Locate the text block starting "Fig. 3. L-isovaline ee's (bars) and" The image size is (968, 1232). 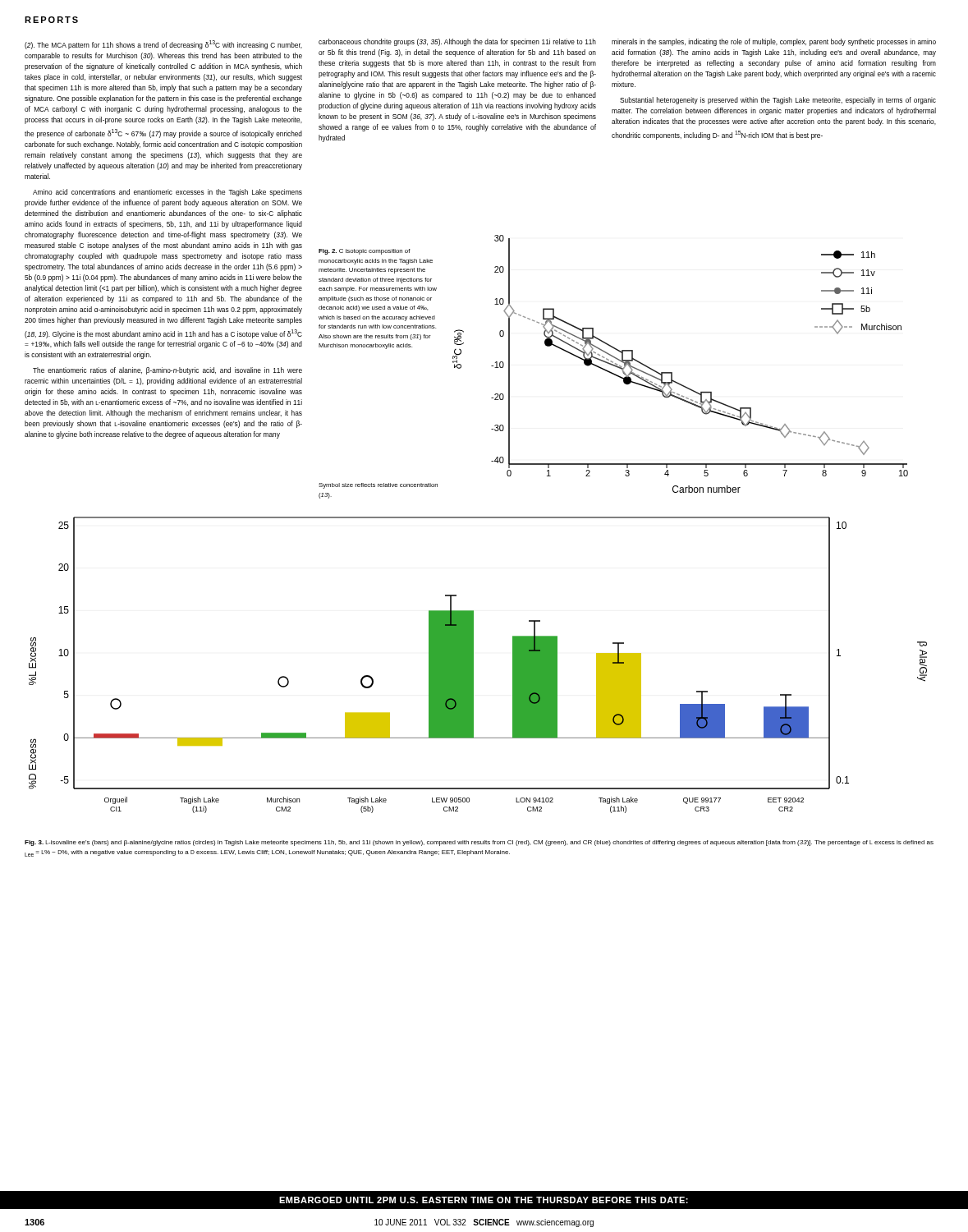click(x=479, y=848)
